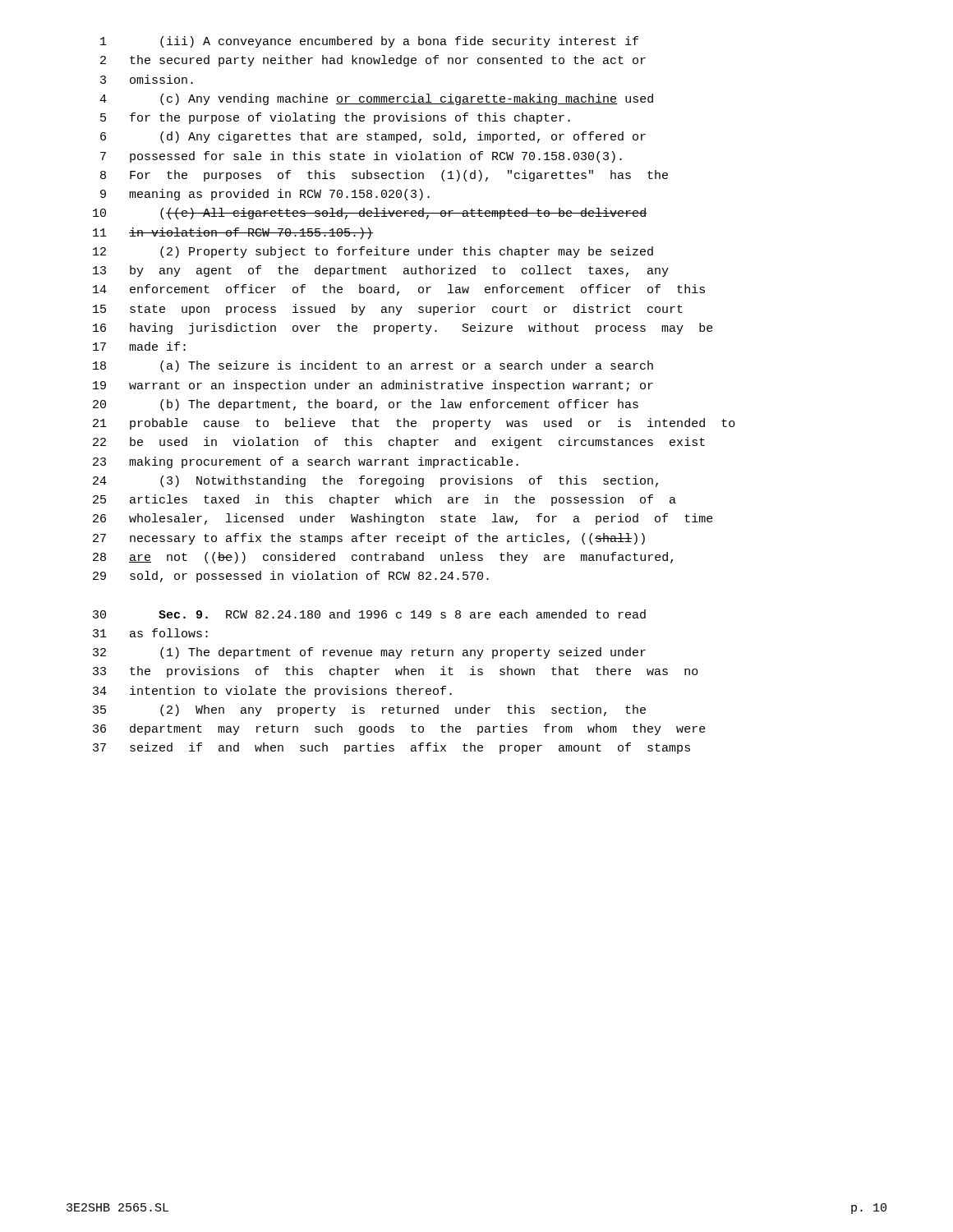
Task: Find the text block with the text "14 enforcement officer of the board,"
Action: (476, 291)
